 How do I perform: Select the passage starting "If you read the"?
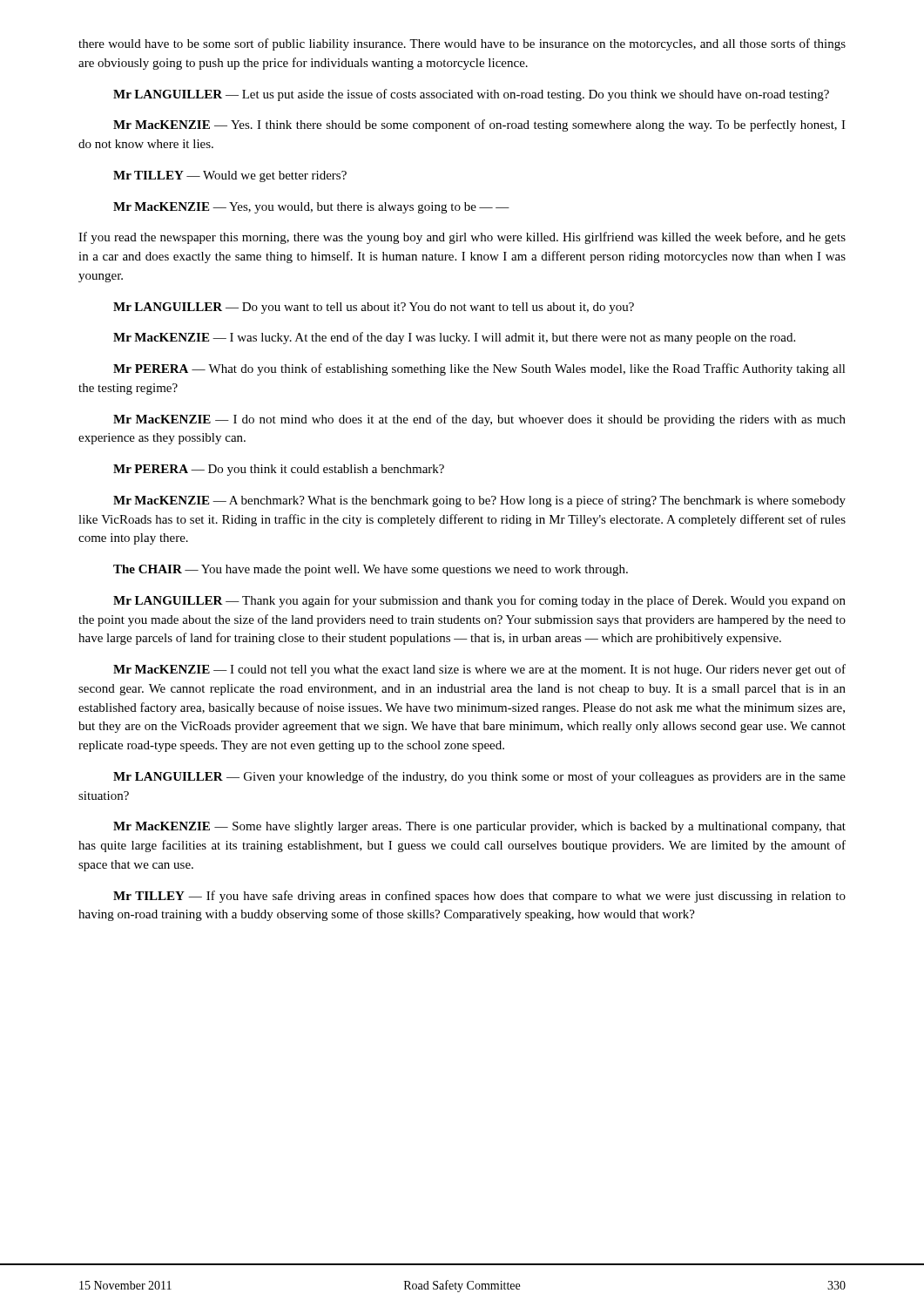click(462, 256)
